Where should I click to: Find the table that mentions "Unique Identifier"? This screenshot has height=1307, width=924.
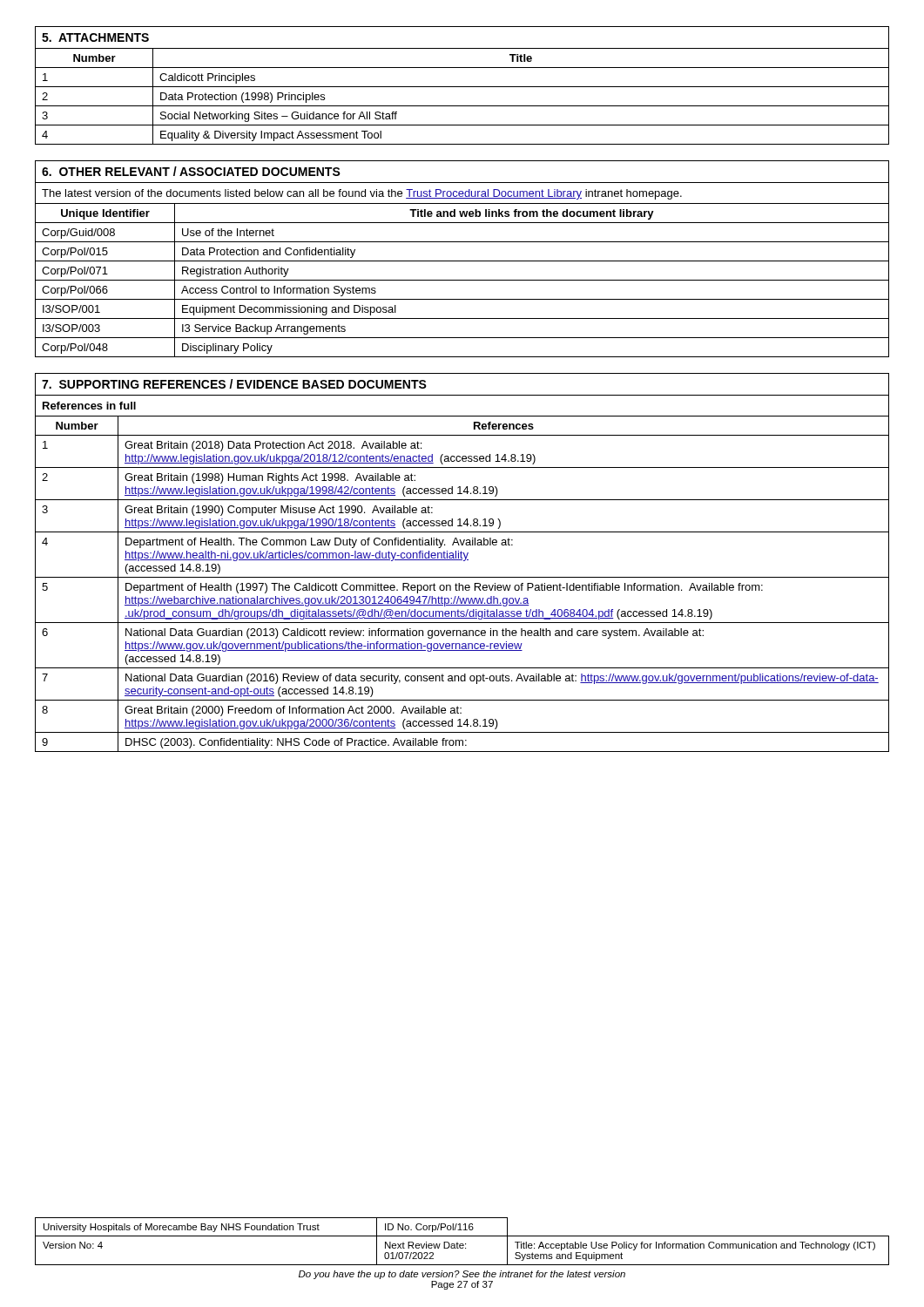[x=462, y=259]
